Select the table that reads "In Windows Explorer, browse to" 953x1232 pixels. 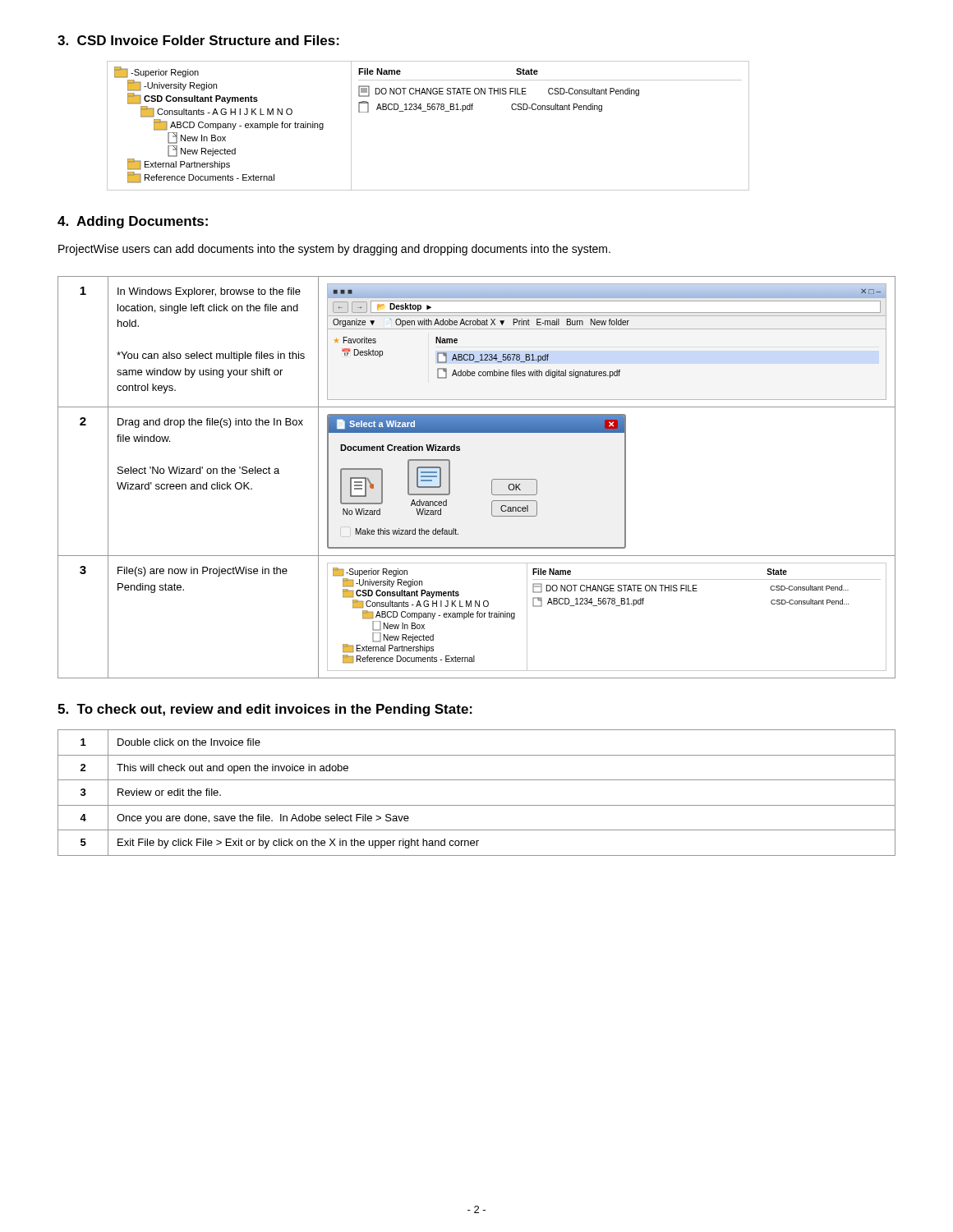[x=476, y=478]
